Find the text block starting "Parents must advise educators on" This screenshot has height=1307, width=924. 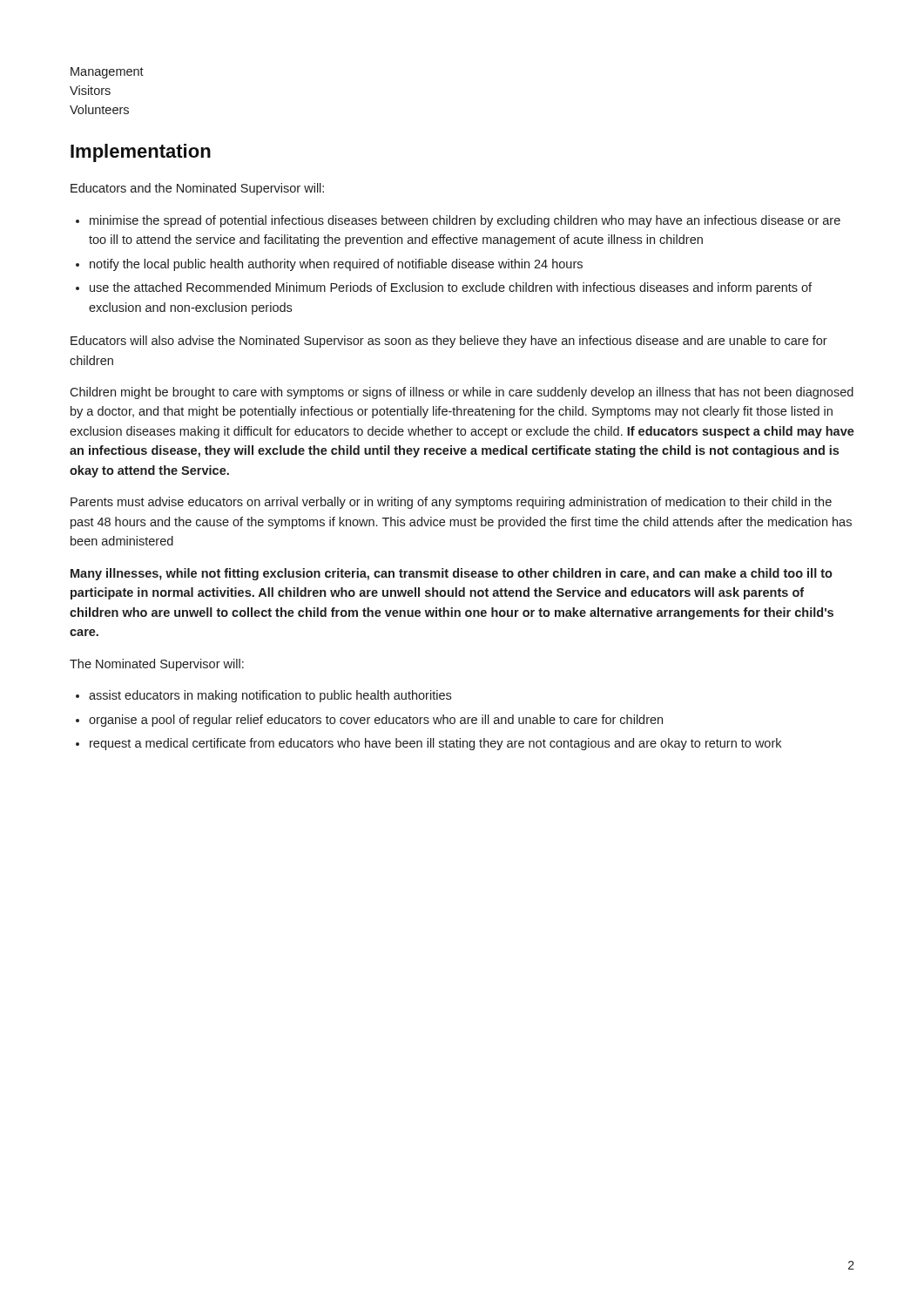(x=462, y=522)
